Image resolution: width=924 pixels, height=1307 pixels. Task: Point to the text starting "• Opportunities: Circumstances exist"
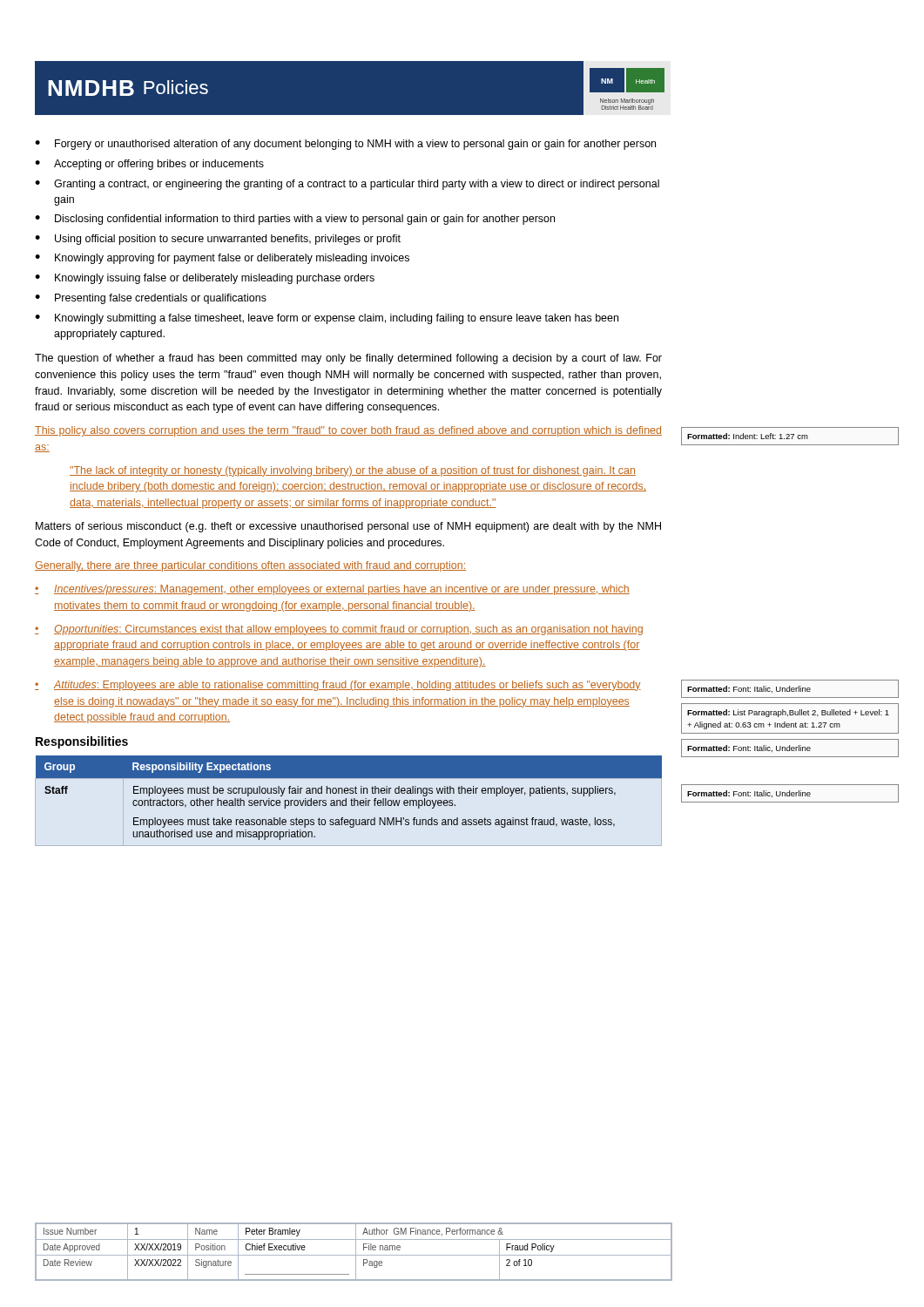coord(348,645)
